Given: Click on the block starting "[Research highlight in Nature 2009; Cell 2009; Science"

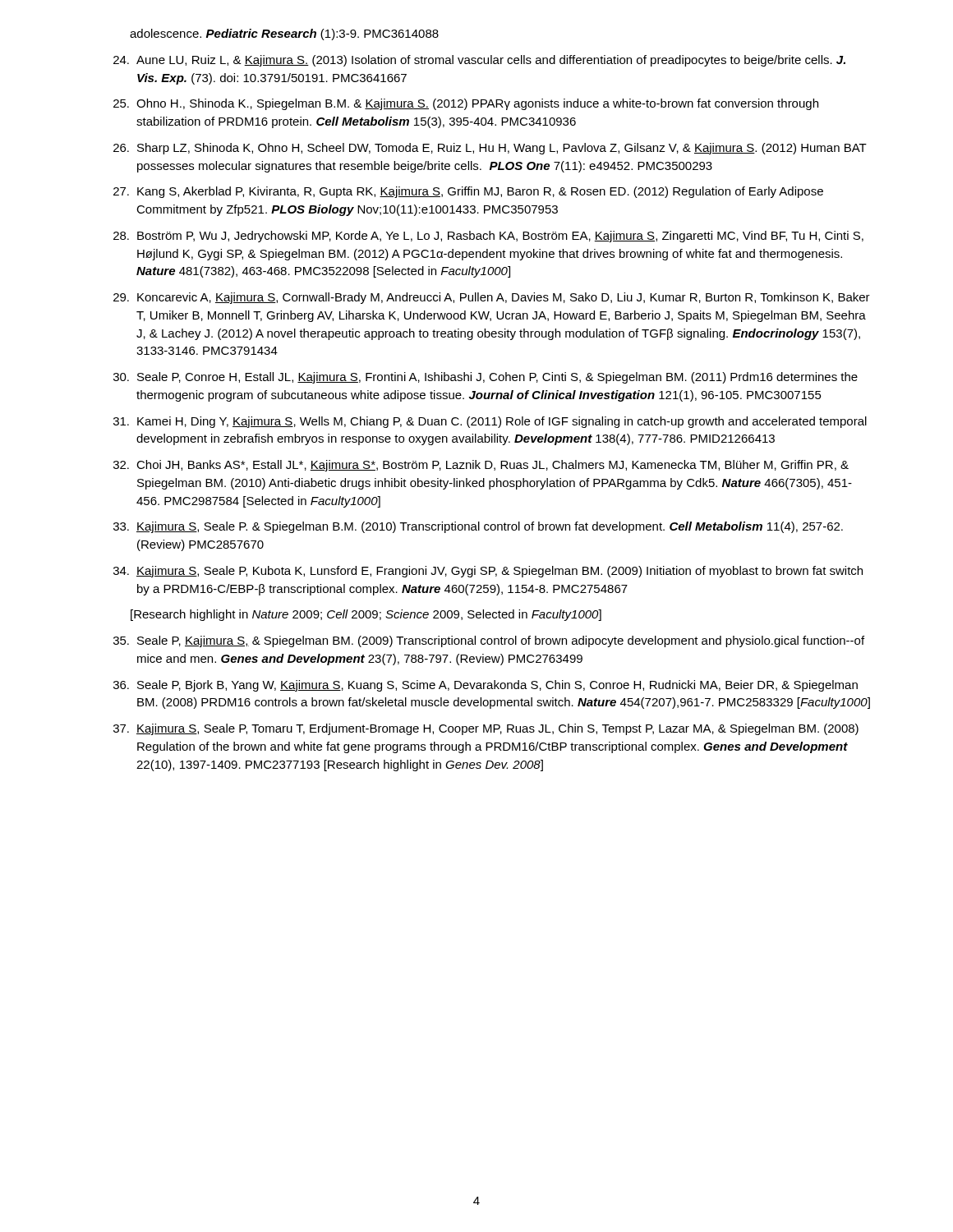Looking at the screenshot, I should coord(366,614).
